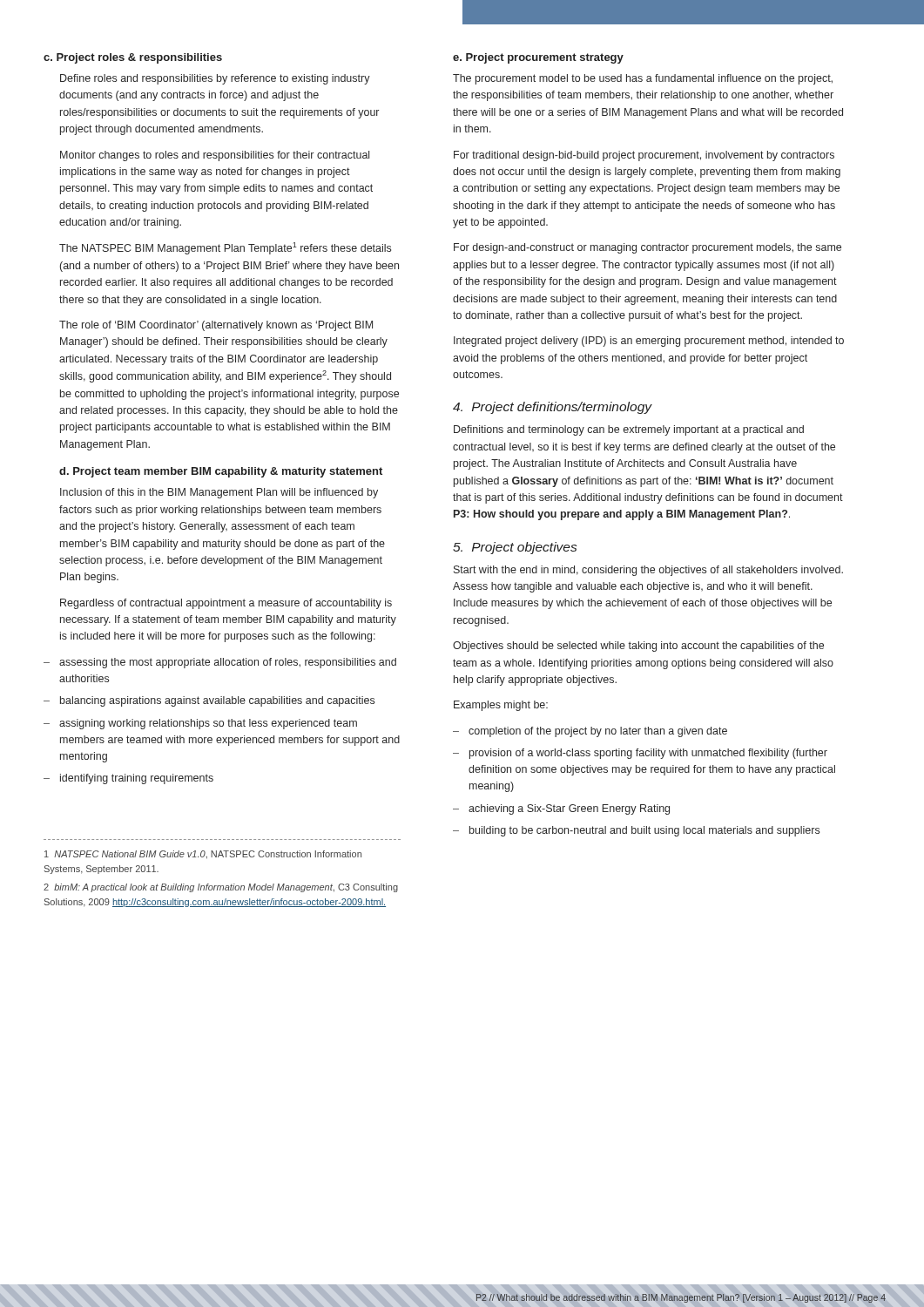Locate the text block that reads "The role of ‘BIM Coordinator’ (alternatively known as"

[229, 385]
